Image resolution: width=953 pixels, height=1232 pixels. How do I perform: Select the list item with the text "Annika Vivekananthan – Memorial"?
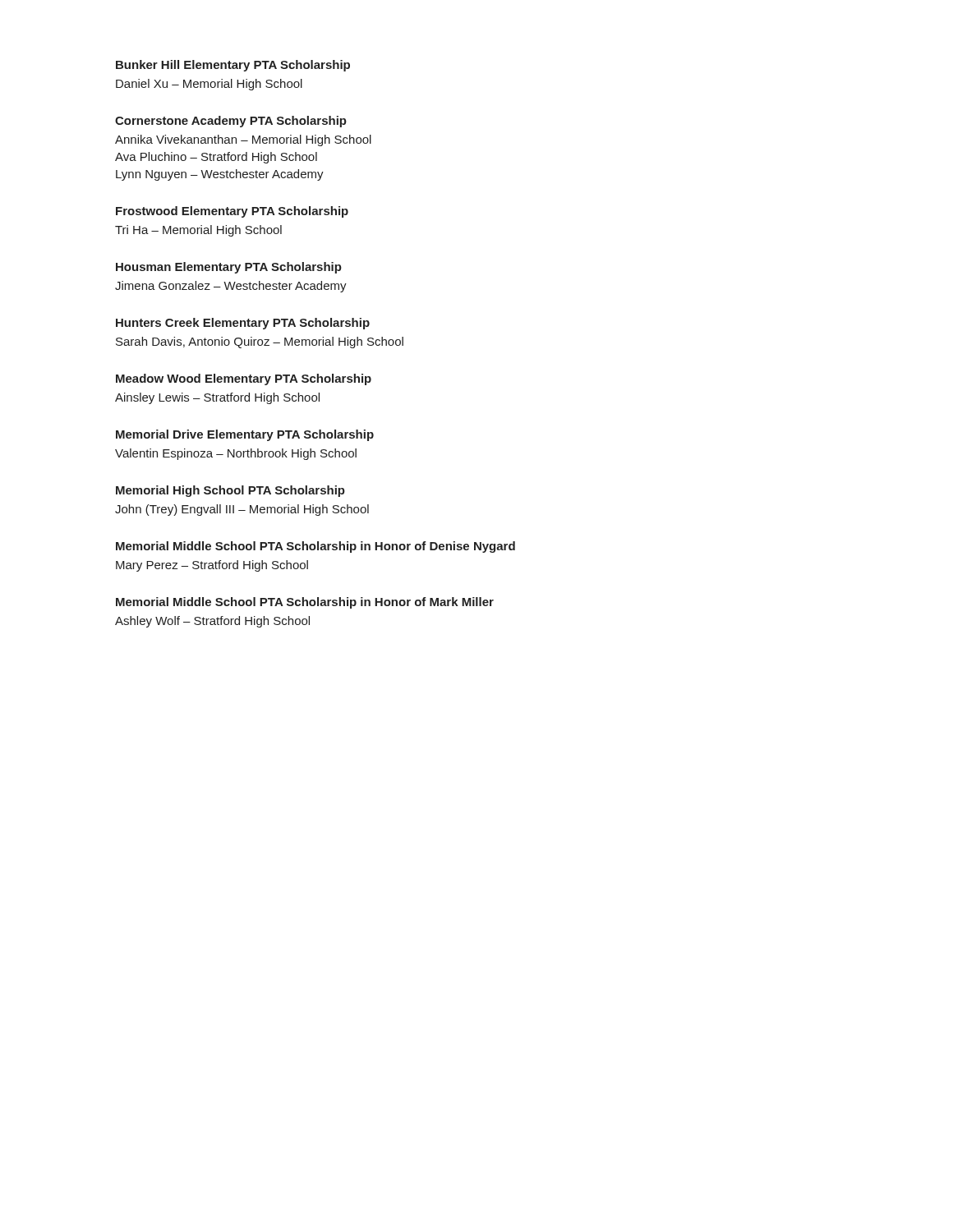[x=243, y=139]
